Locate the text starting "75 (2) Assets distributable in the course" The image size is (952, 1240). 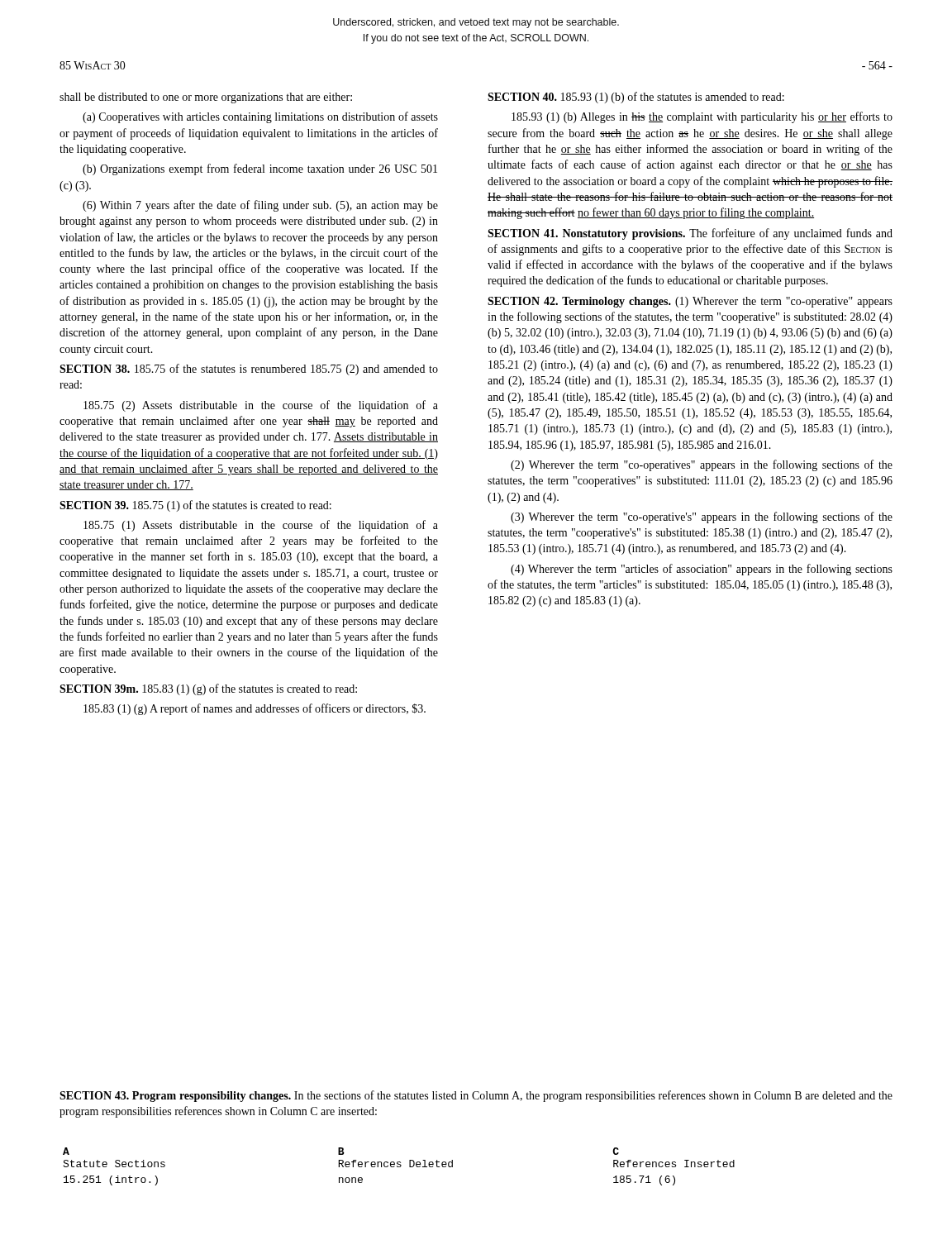[x=249, y=445]
